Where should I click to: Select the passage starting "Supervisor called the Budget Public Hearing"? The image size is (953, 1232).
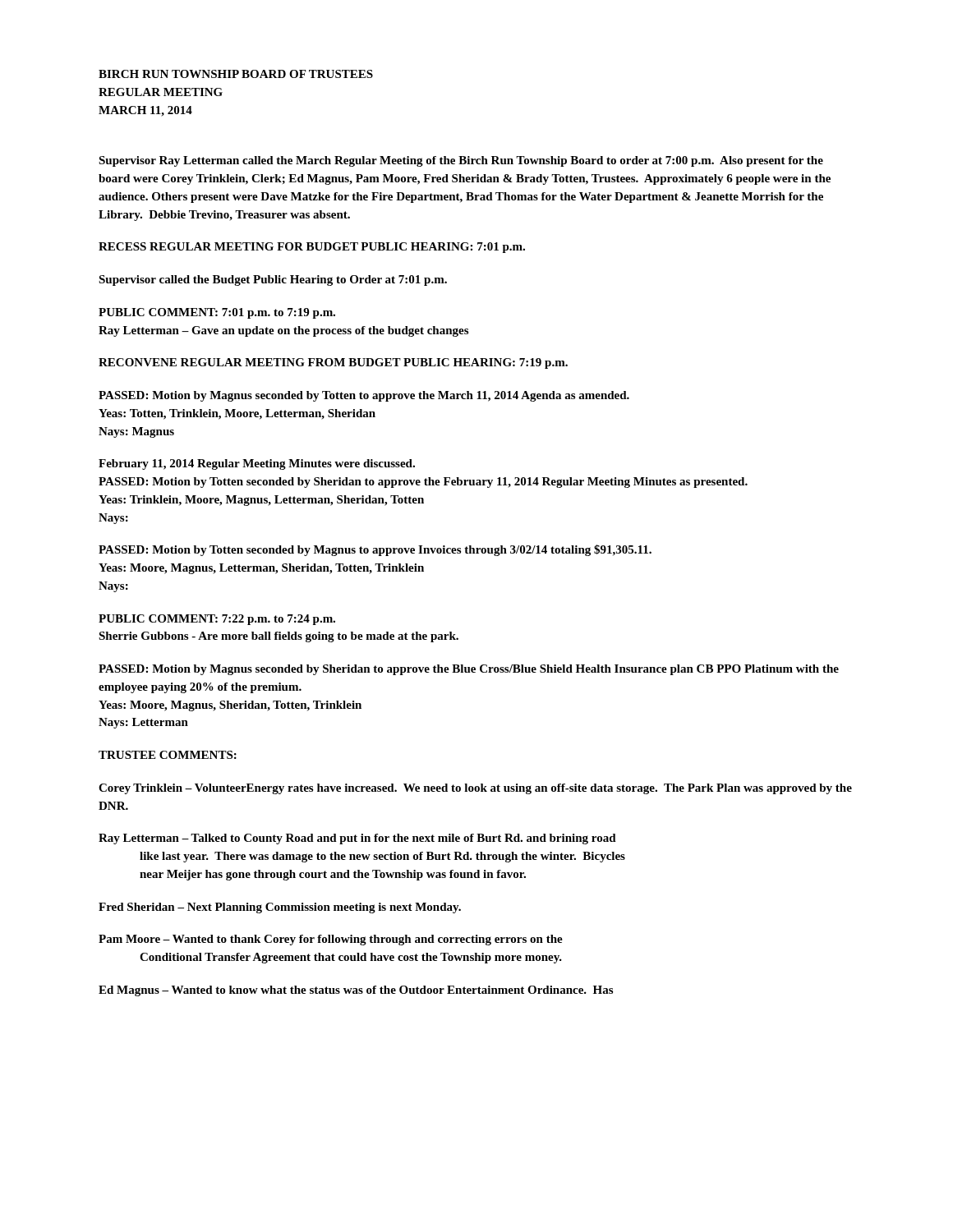(273, 280)
